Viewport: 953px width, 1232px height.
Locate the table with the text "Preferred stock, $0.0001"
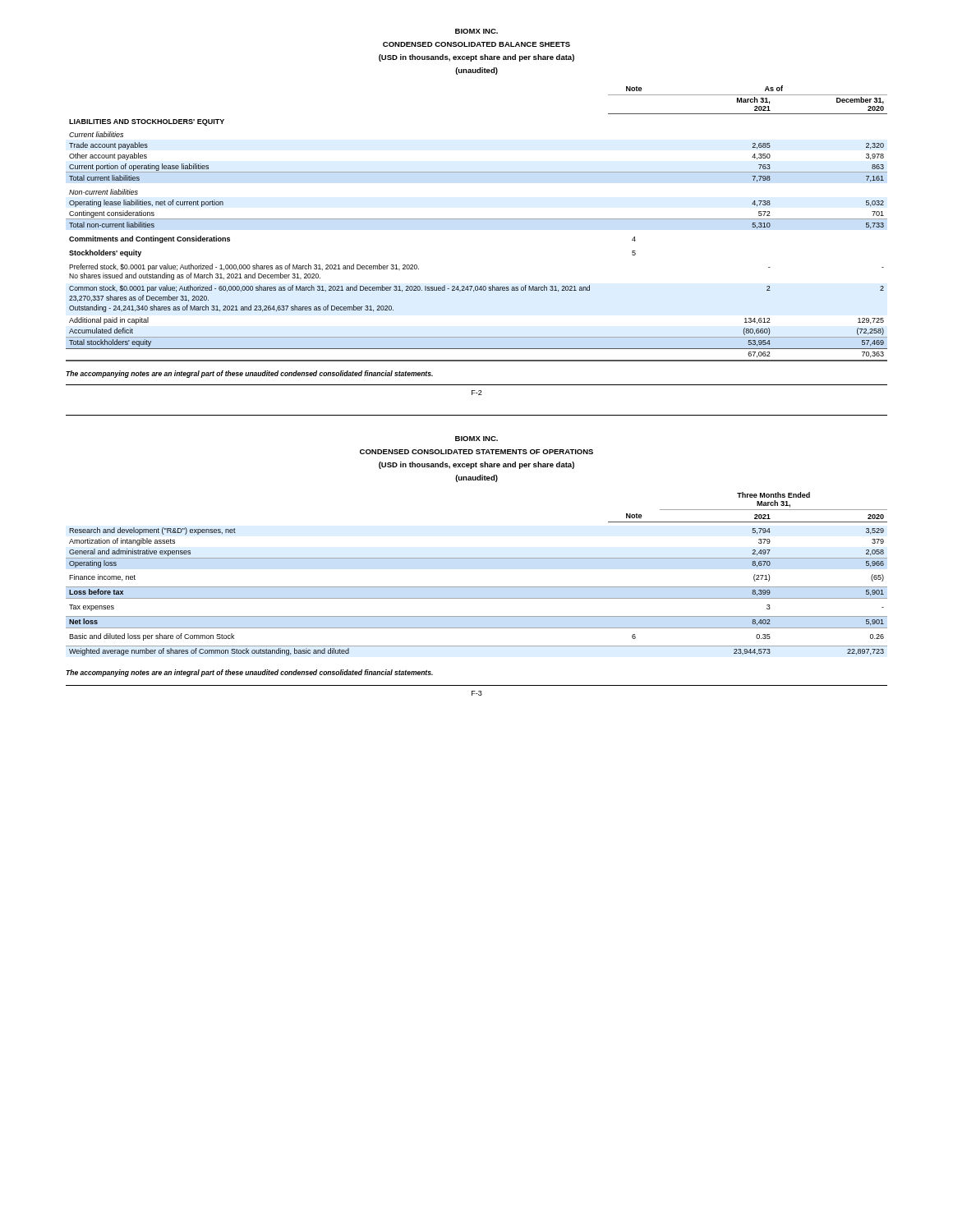pos(476,222)
